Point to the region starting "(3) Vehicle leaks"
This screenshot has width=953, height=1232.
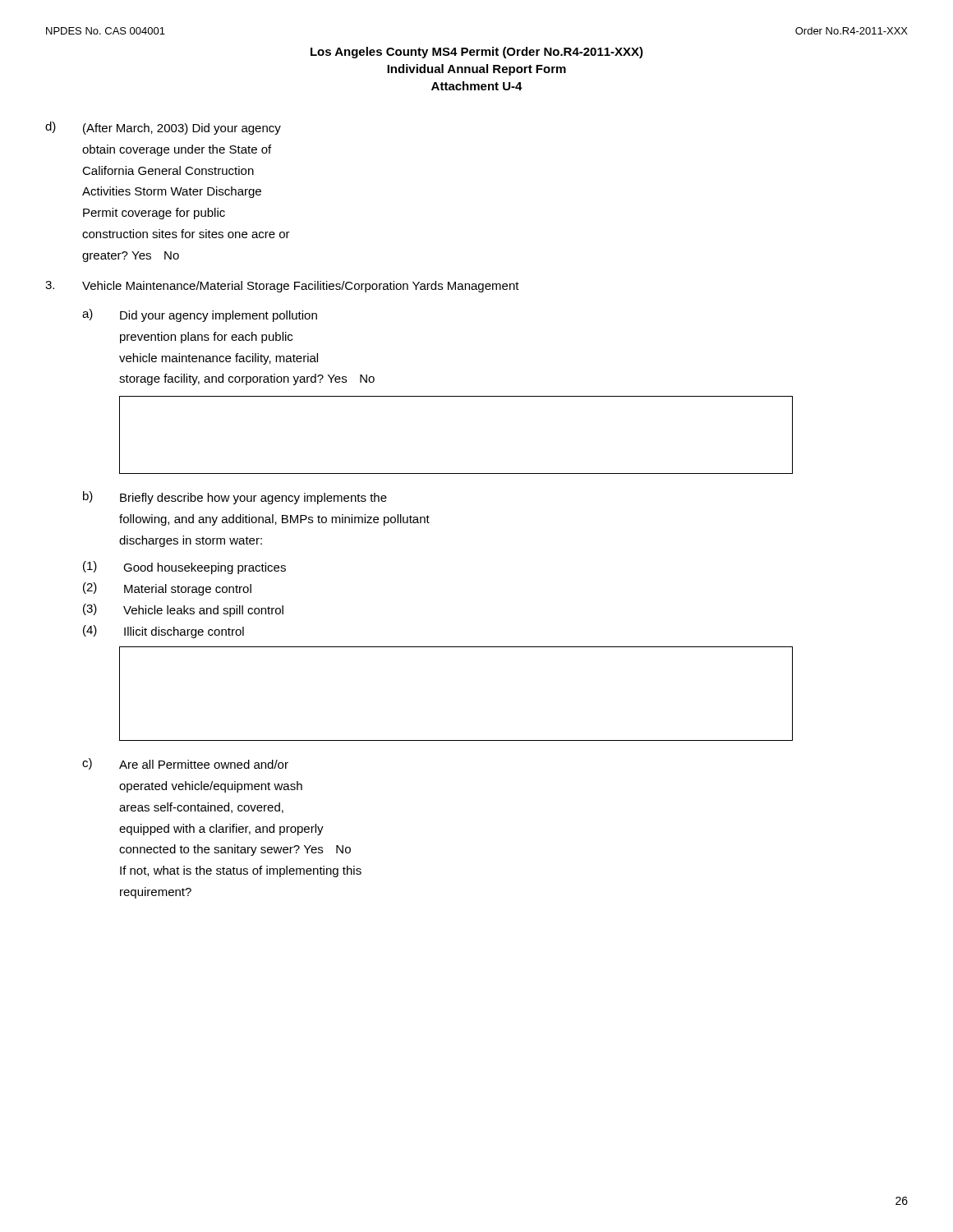pos(183,610)
